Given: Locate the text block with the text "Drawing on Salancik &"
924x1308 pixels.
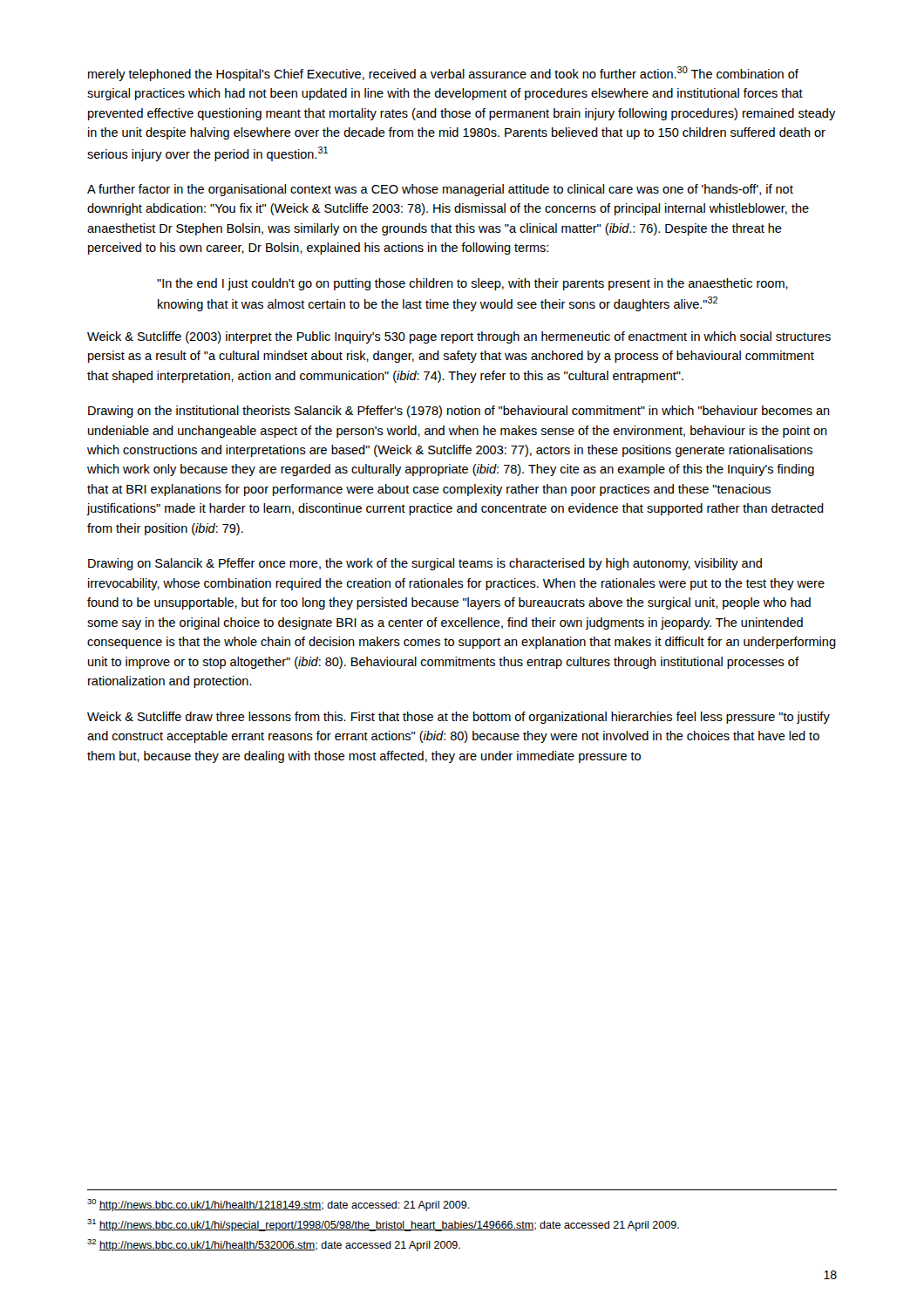Looking at the screenshot, I should [x=462, y=622].
